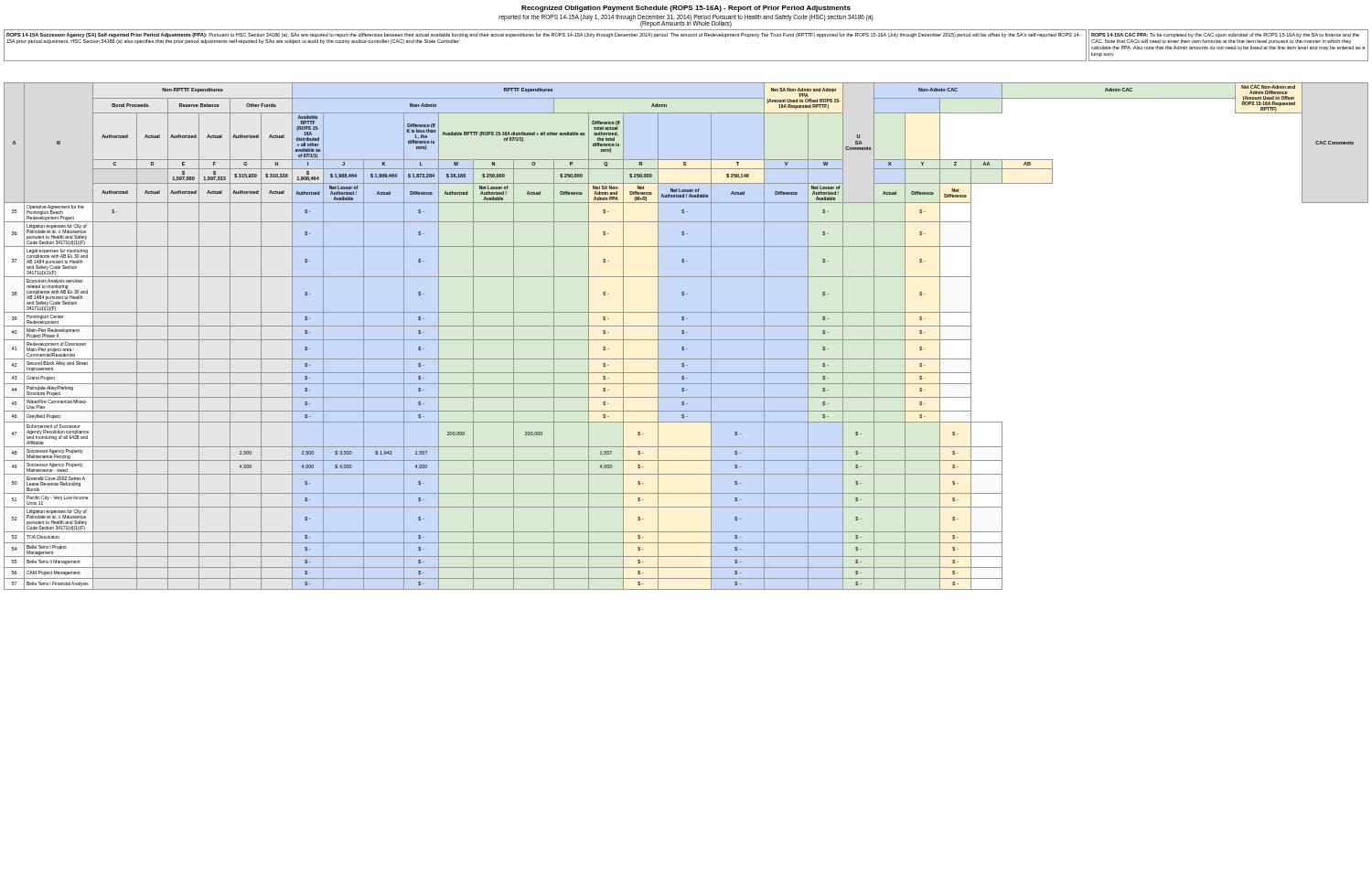The image size is (1372, 888).
Task: Point to the block beginning "ROPS 14-15A CAC"
Action: [x=1228, y=45]
